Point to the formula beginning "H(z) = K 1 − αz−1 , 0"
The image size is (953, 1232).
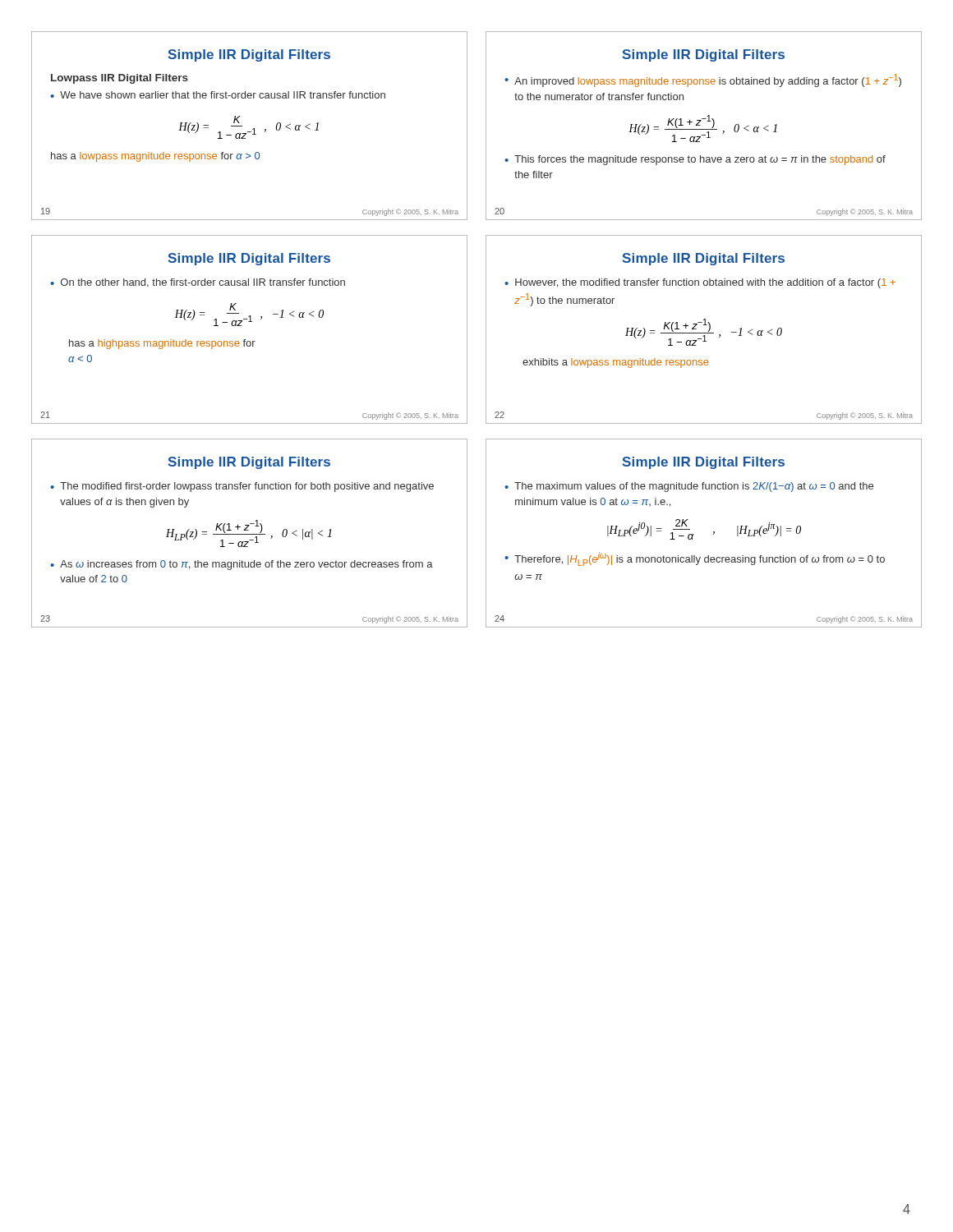click(249, 128)
